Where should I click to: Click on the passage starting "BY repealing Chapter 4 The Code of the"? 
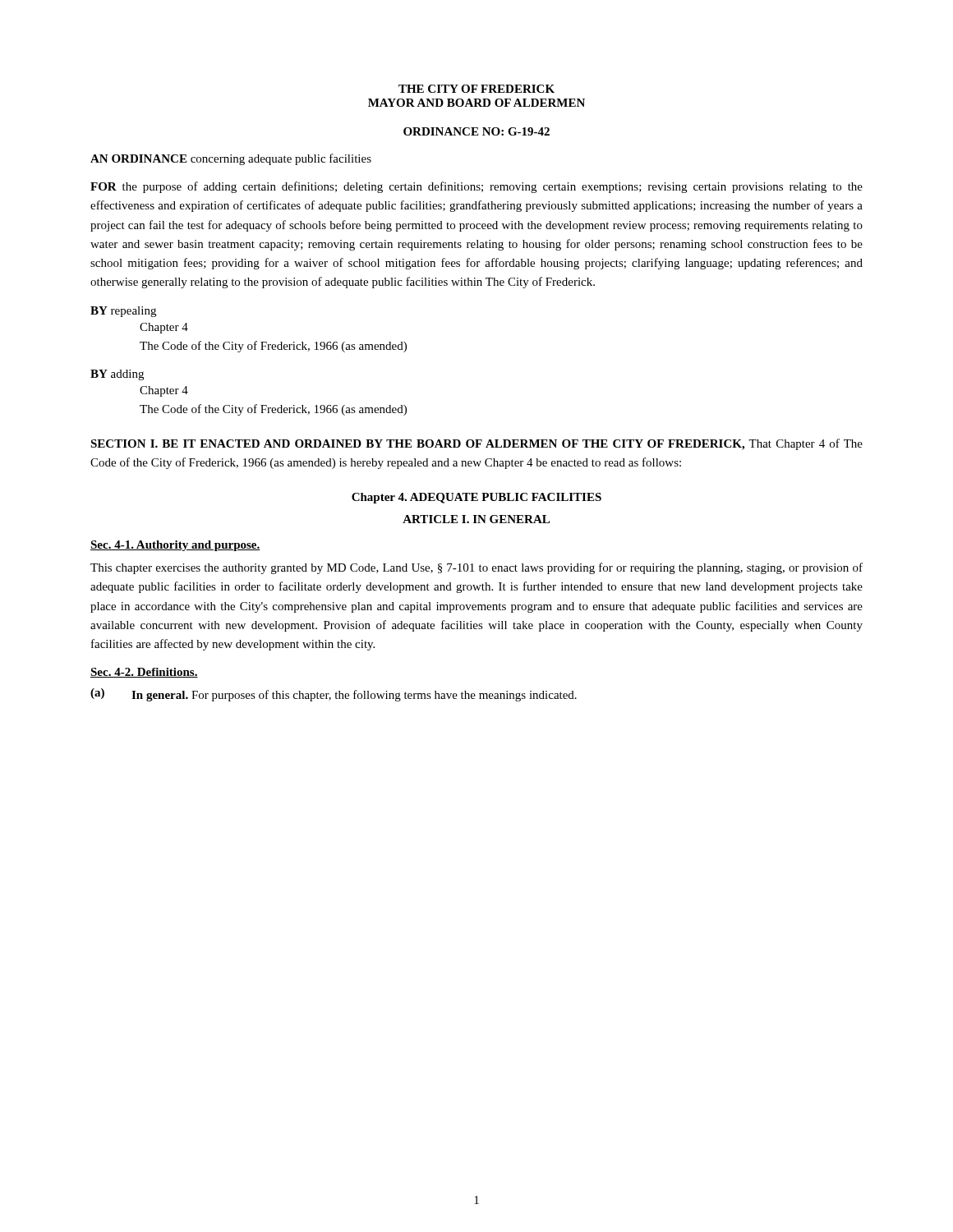click(x=123, y=312)
